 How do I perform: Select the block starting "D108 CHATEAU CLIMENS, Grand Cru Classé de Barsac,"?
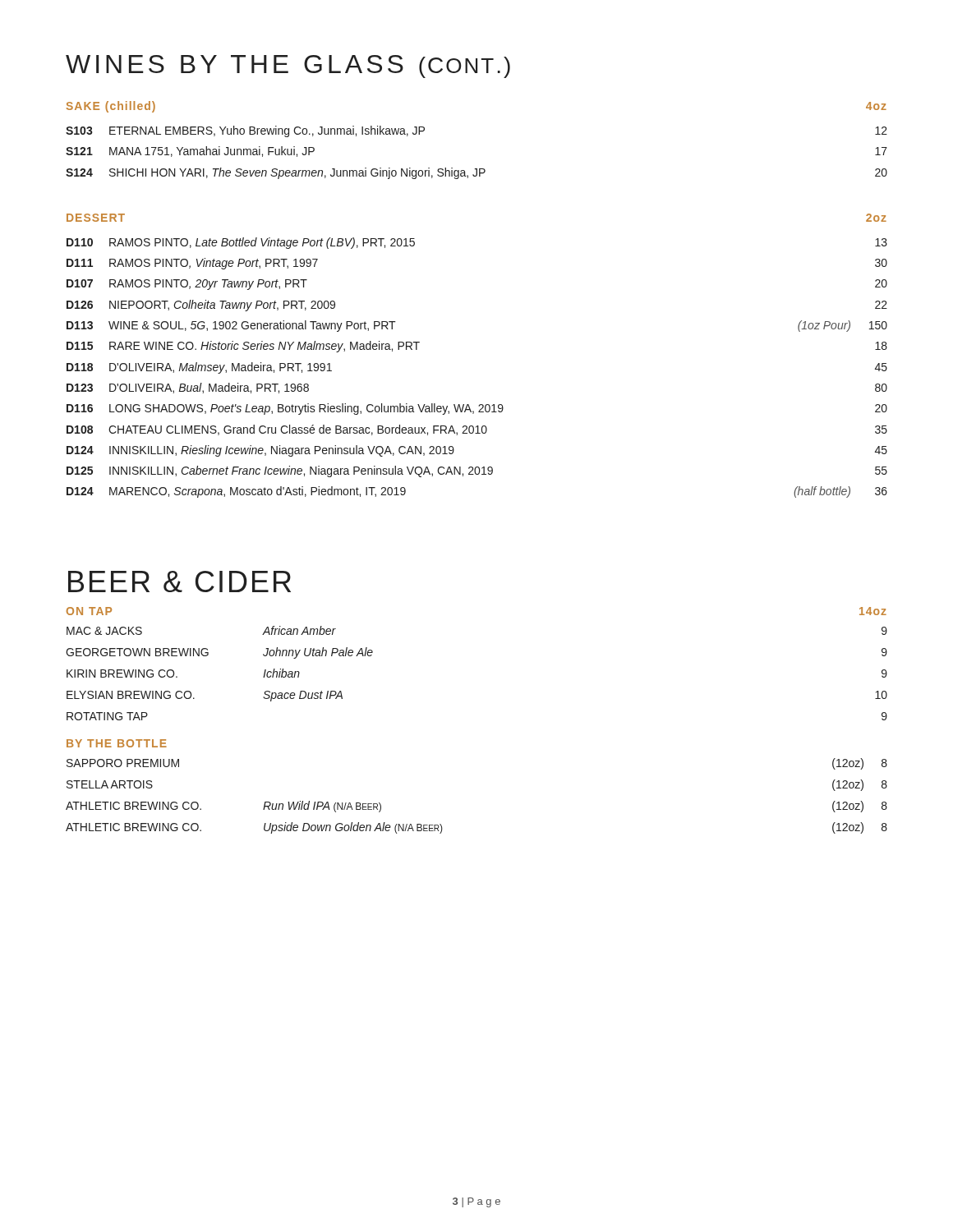[476, 429]
